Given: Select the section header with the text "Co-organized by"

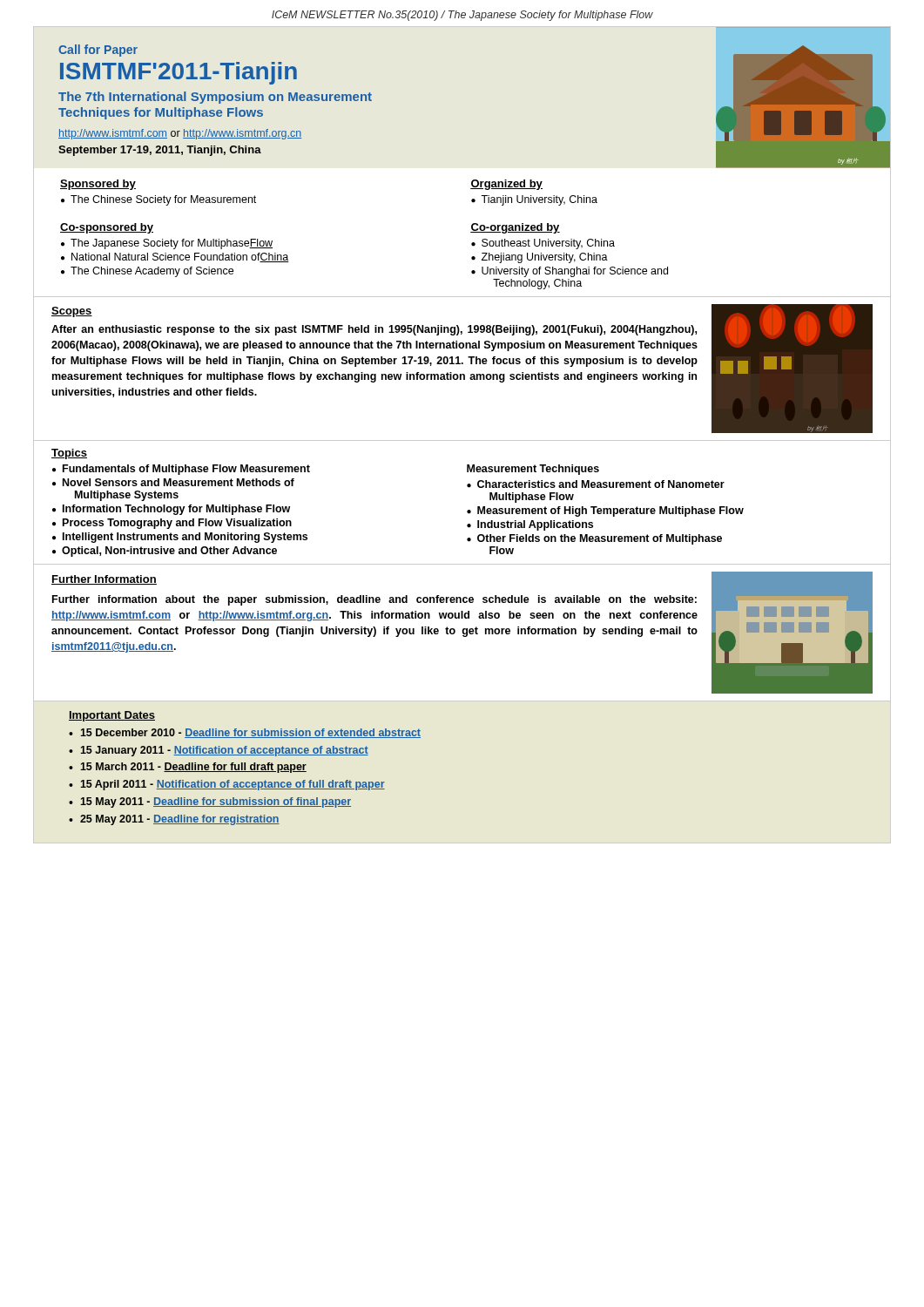Looking at the screenshot, I should tap(515, 227).
